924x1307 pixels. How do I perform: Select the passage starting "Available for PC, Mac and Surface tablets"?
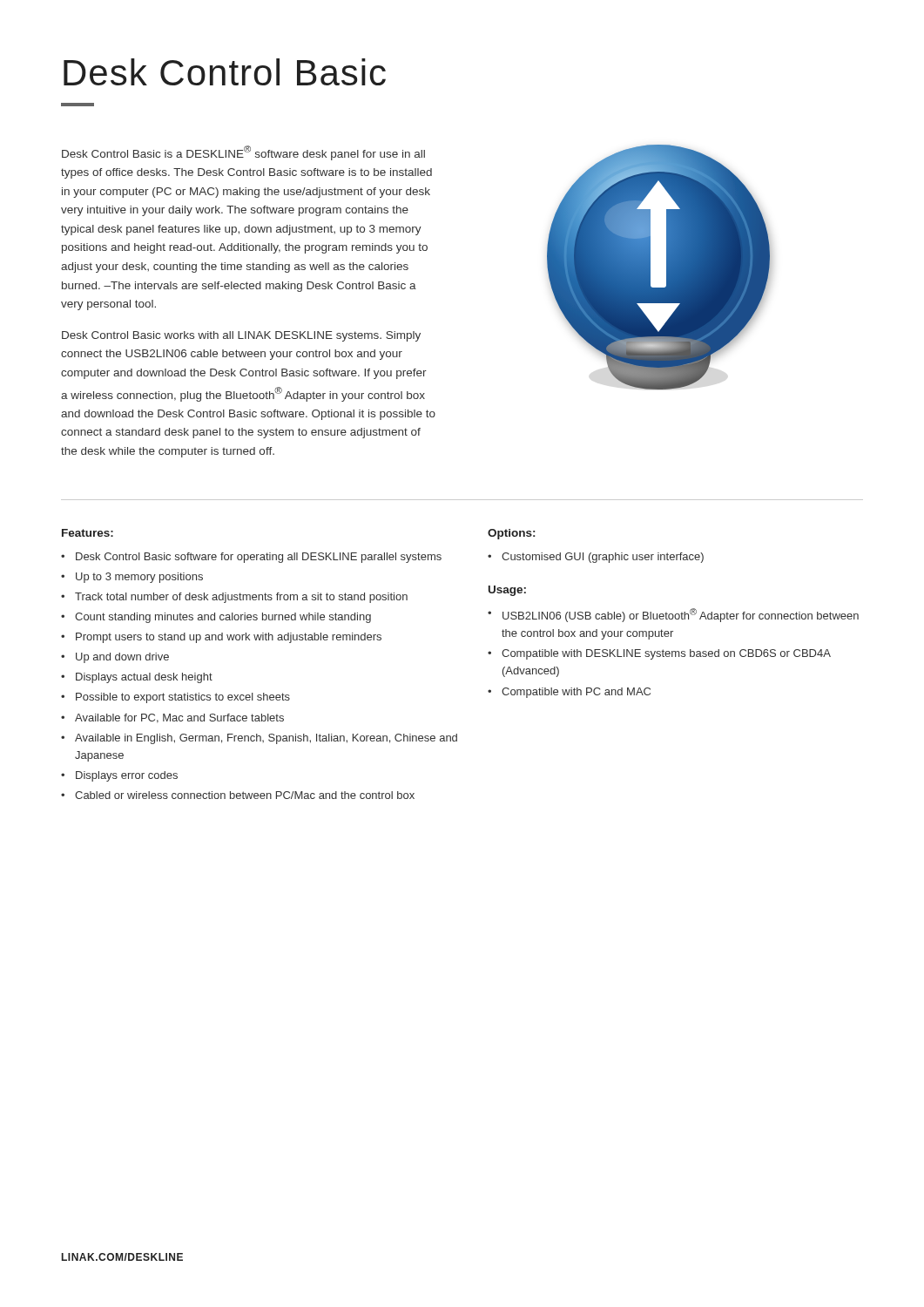(x=180, y=717)
